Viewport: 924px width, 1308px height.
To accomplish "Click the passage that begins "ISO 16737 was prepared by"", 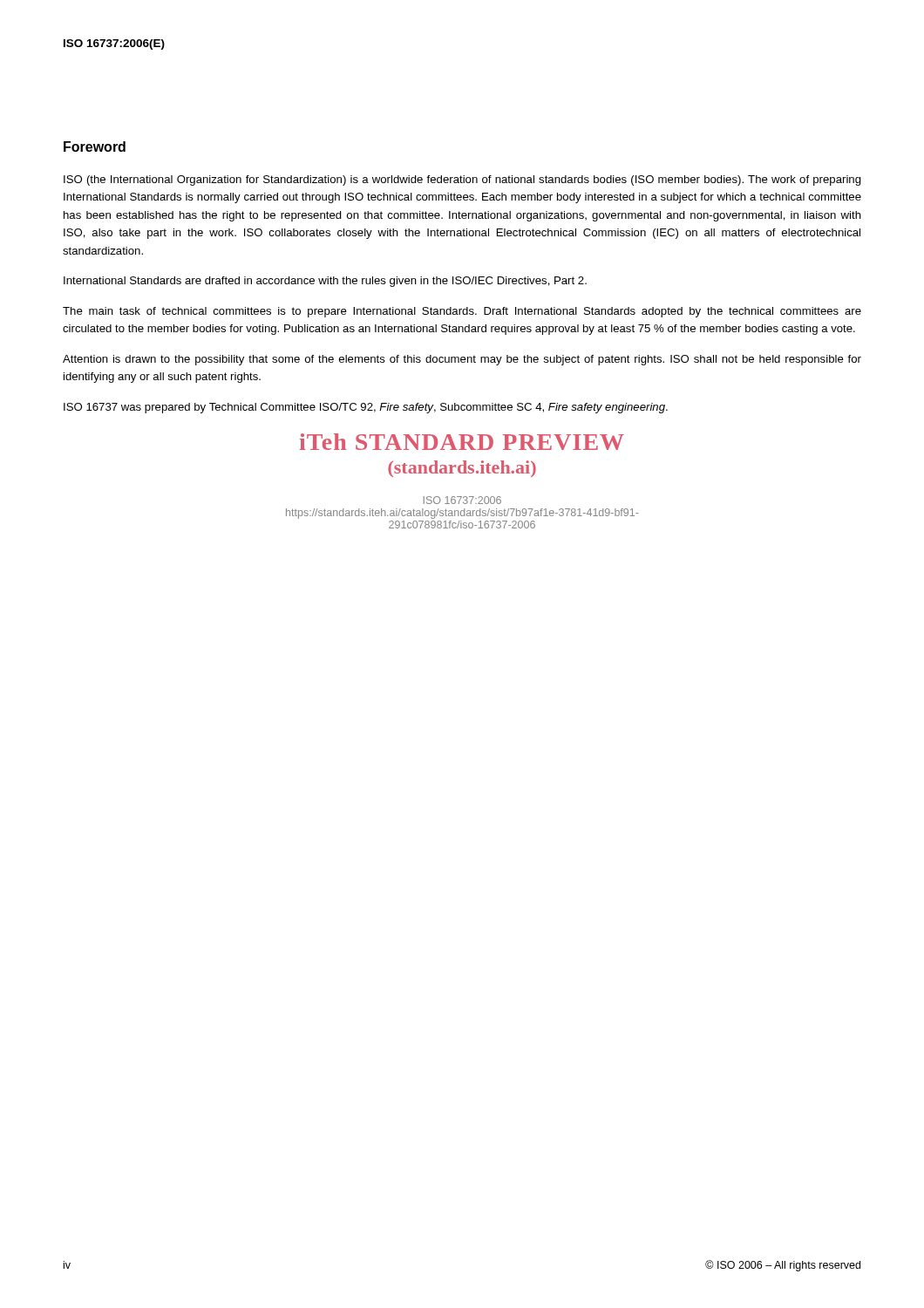I will tap(366, 406).
